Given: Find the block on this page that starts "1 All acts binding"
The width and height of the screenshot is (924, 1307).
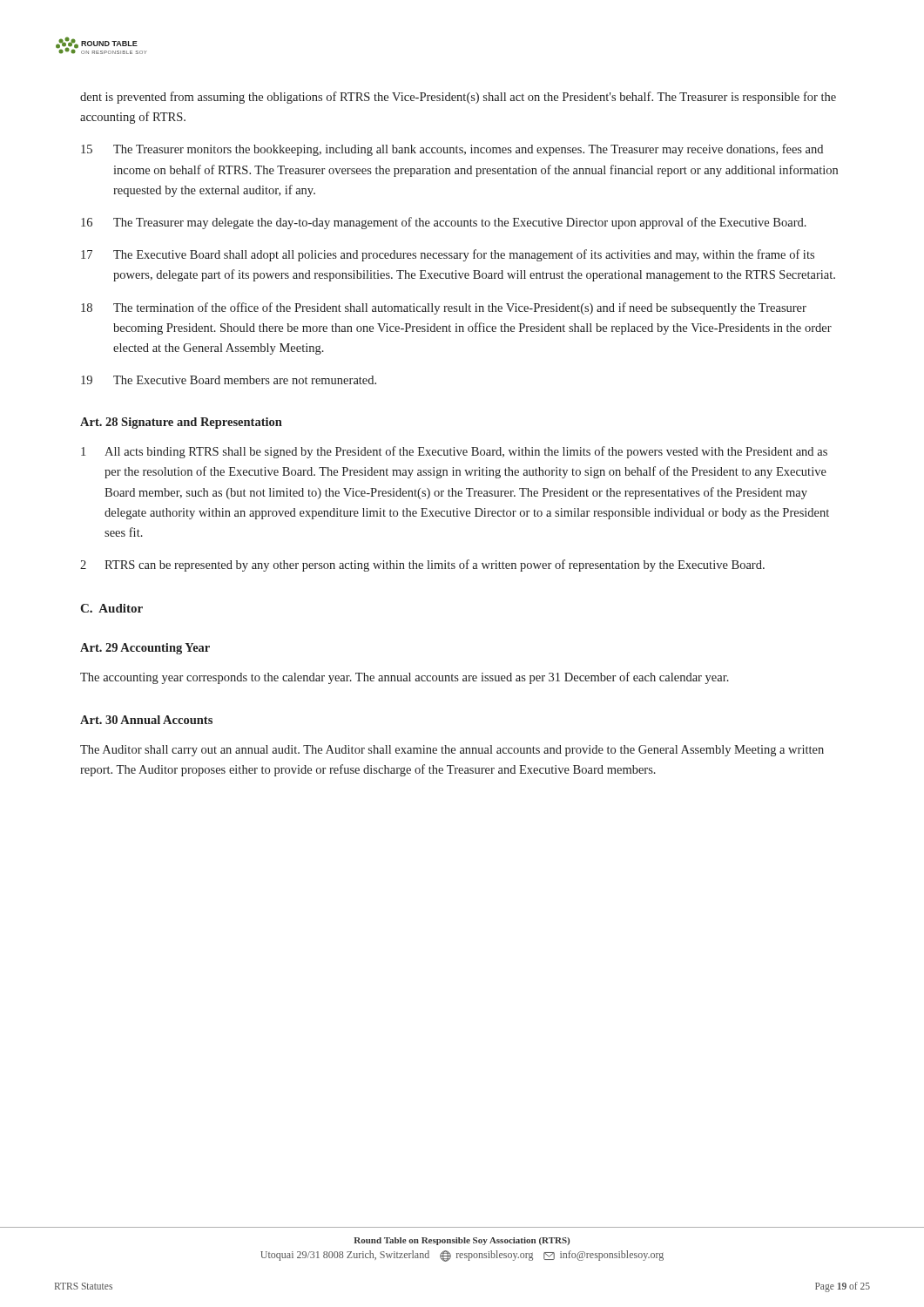Looking at the screenshot, I should tap(462, 493).
